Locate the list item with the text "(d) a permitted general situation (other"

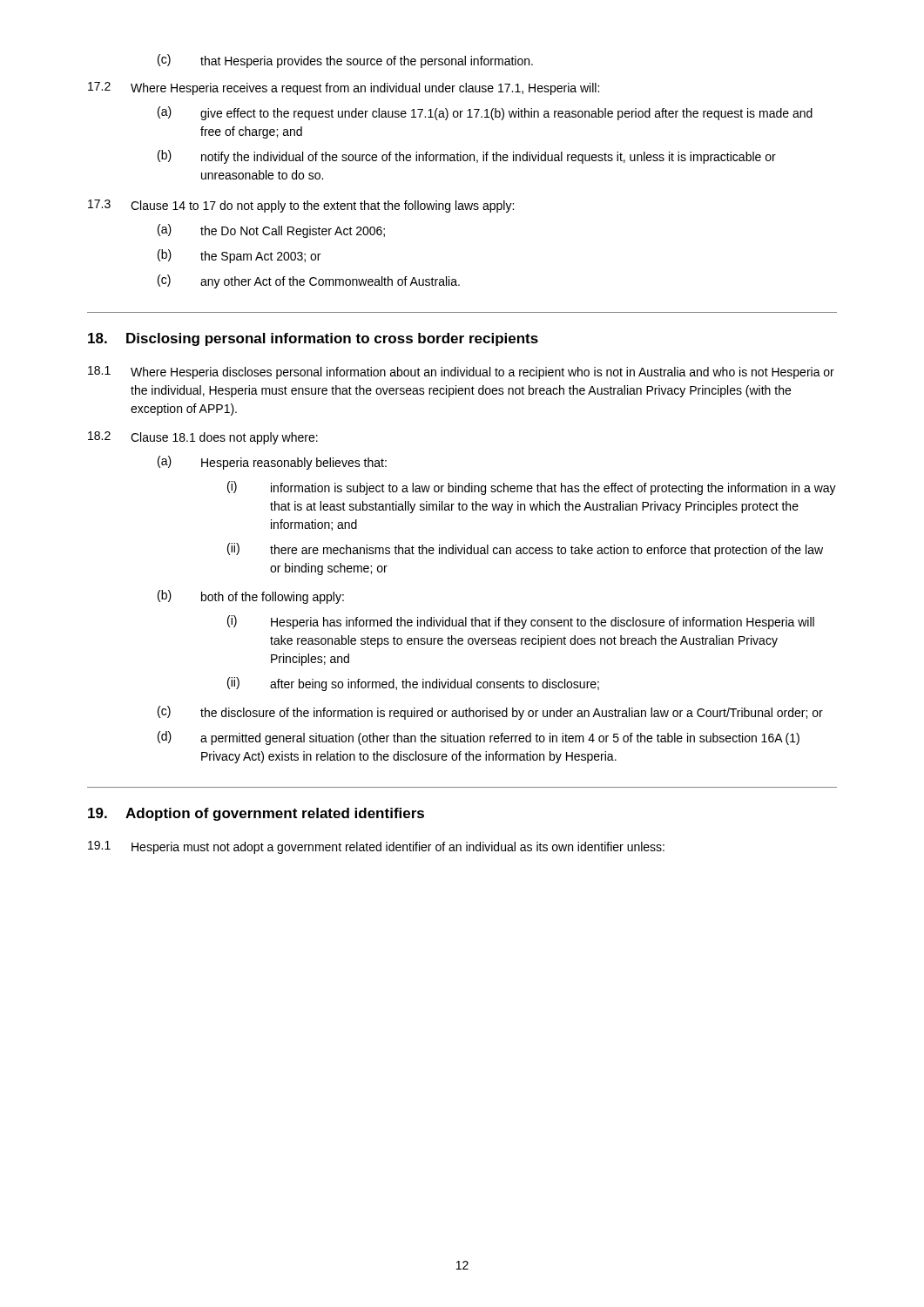(497, 748)
